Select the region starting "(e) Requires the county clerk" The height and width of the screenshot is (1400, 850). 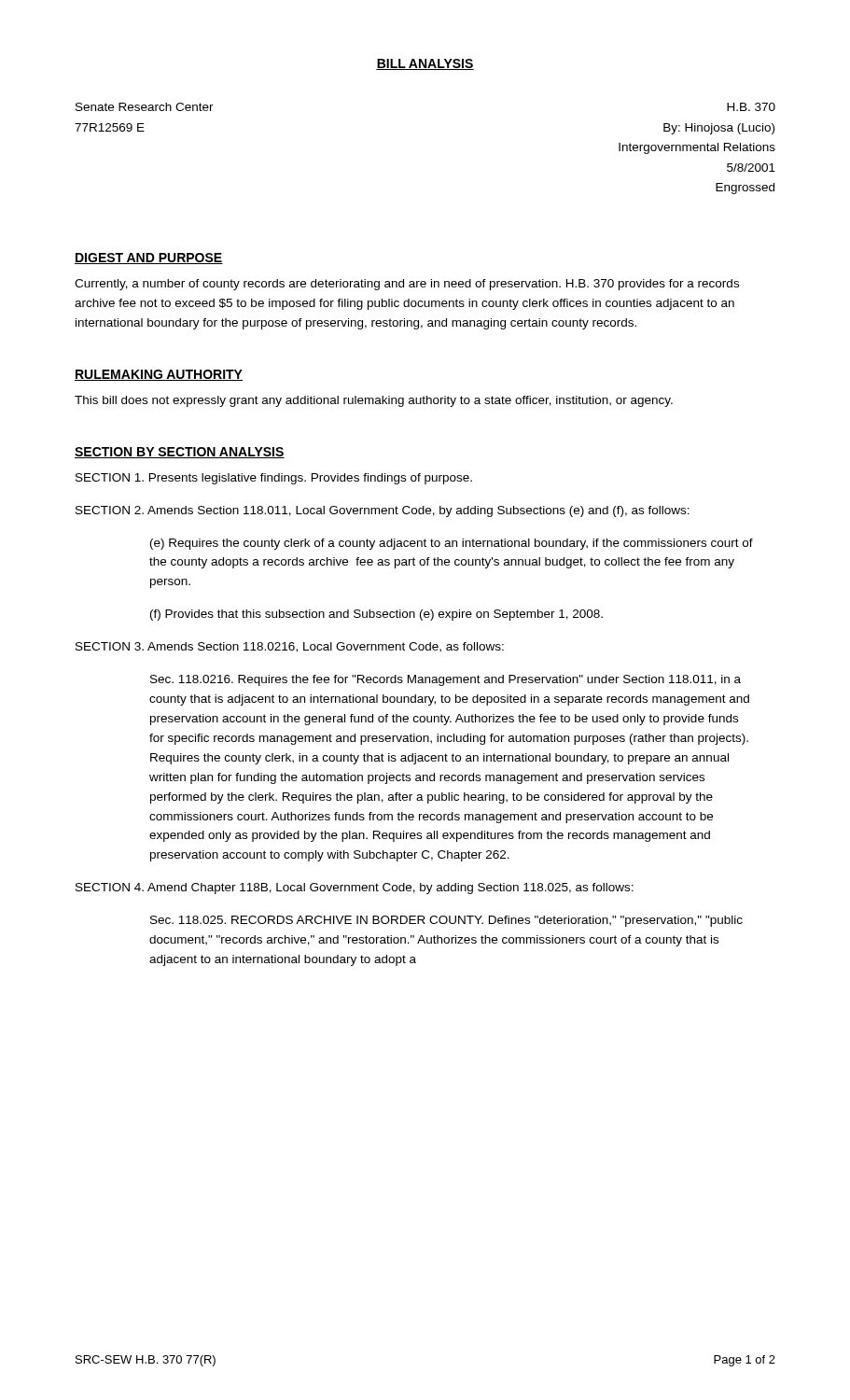pyautogui.click(x=451, y=562)
